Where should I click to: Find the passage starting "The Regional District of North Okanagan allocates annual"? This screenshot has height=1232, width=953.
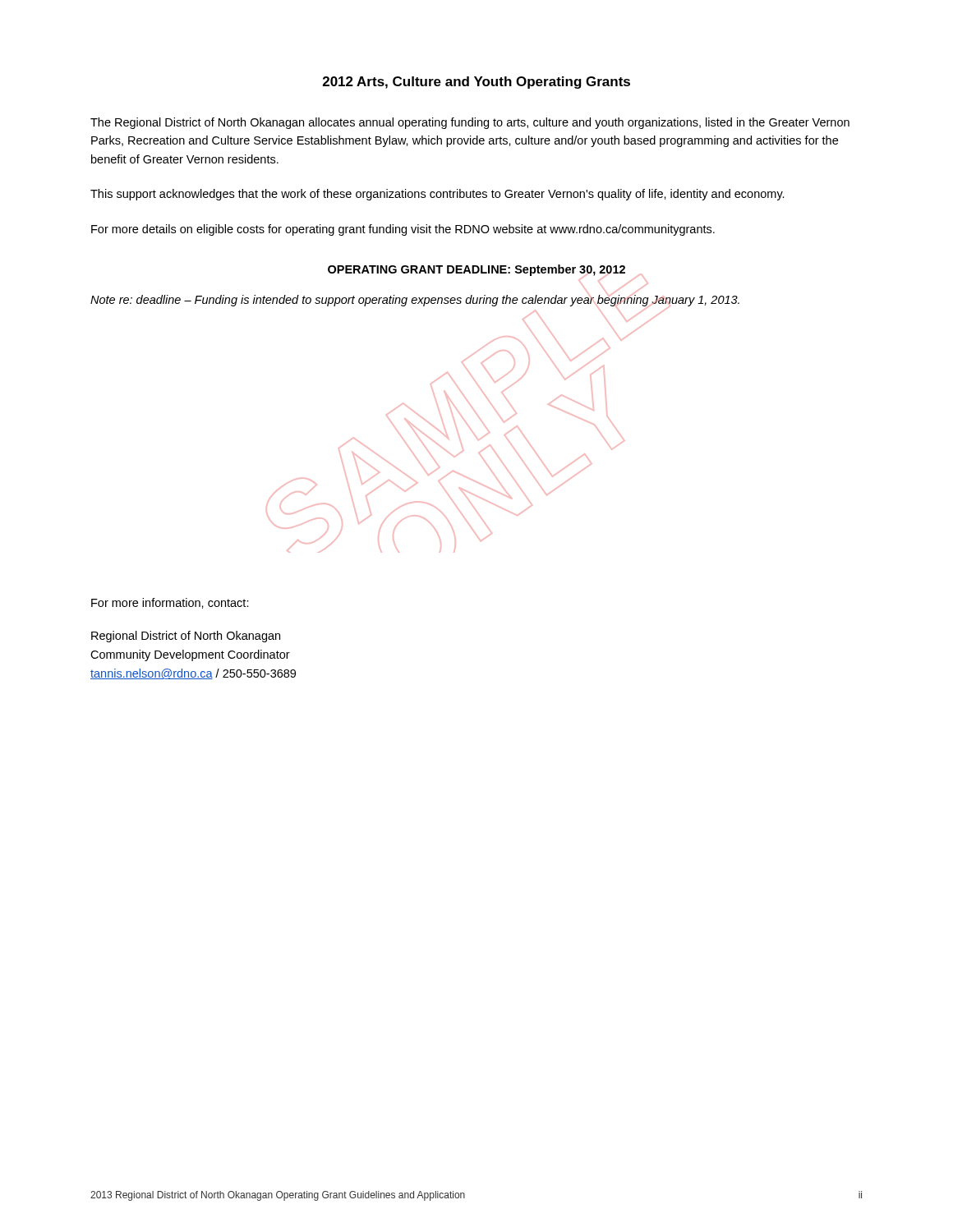pyautogui.click(x=470, y=141)
